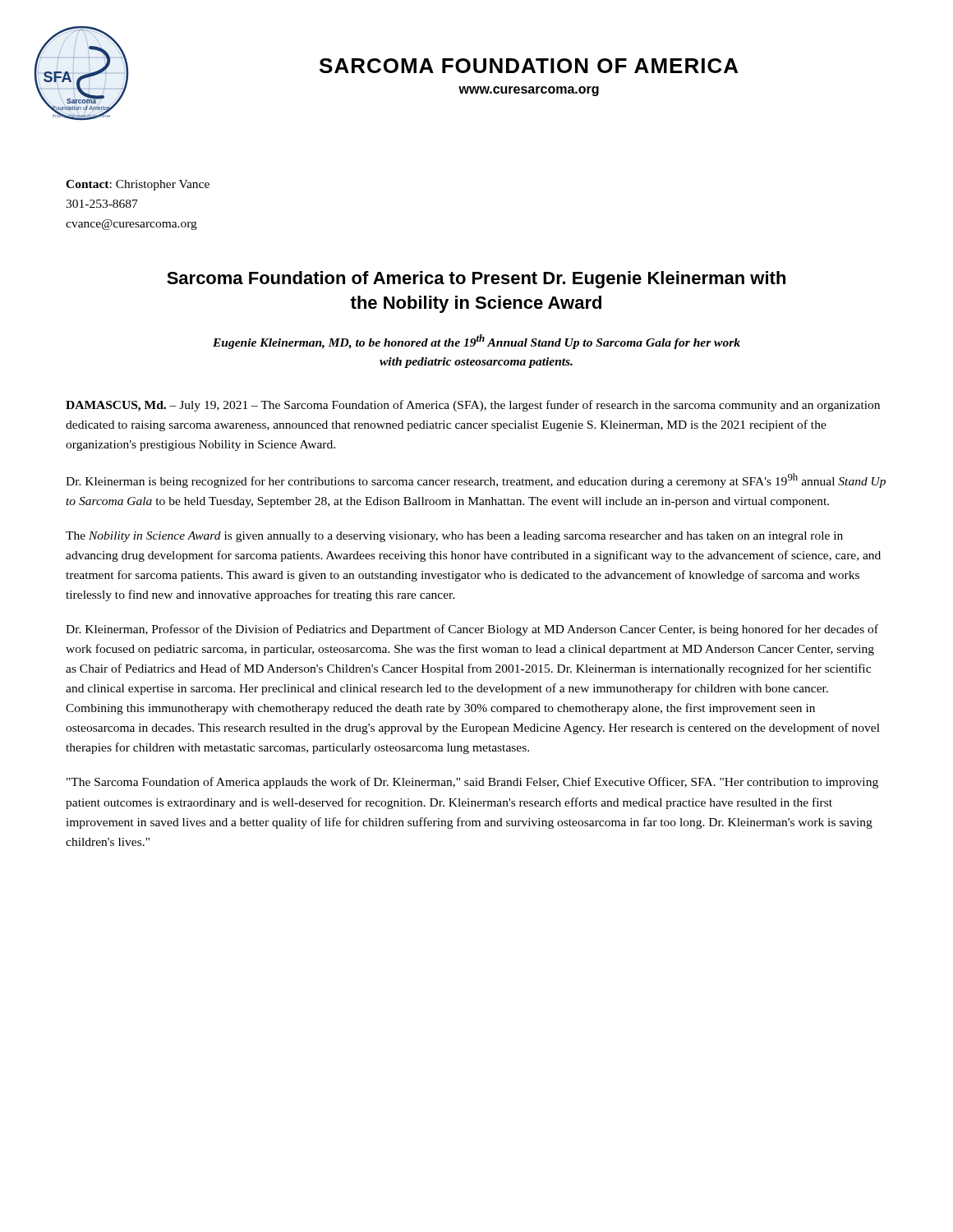Locate the section header that opens with "Eugenie Kleinerman, MD, to be"
The width and height of the screenshot is (953, 1232).
(x=476, y=350)
